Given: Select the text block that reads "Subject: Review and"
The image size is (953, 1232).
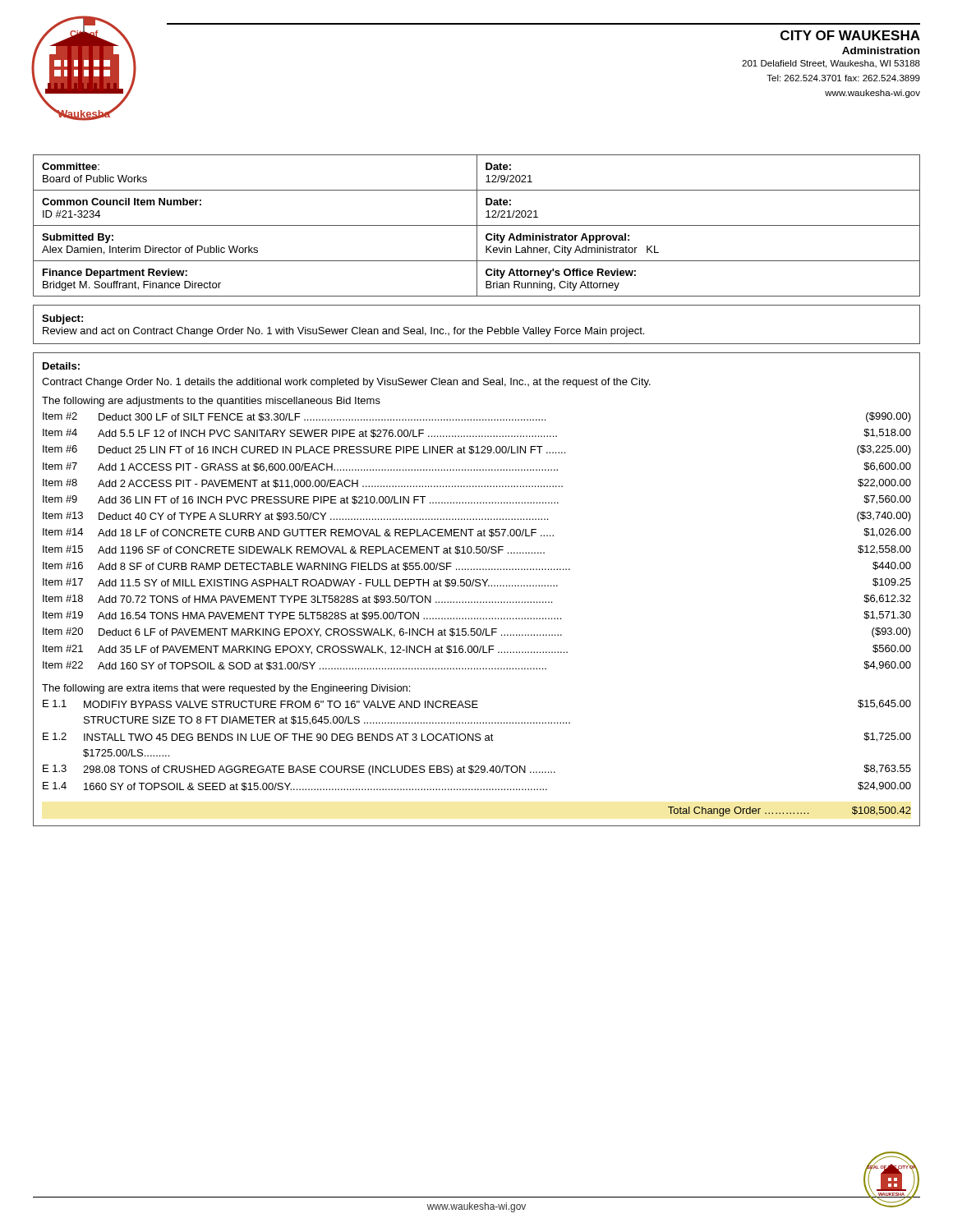Looking at the screenshot, I should pos(344,324).
